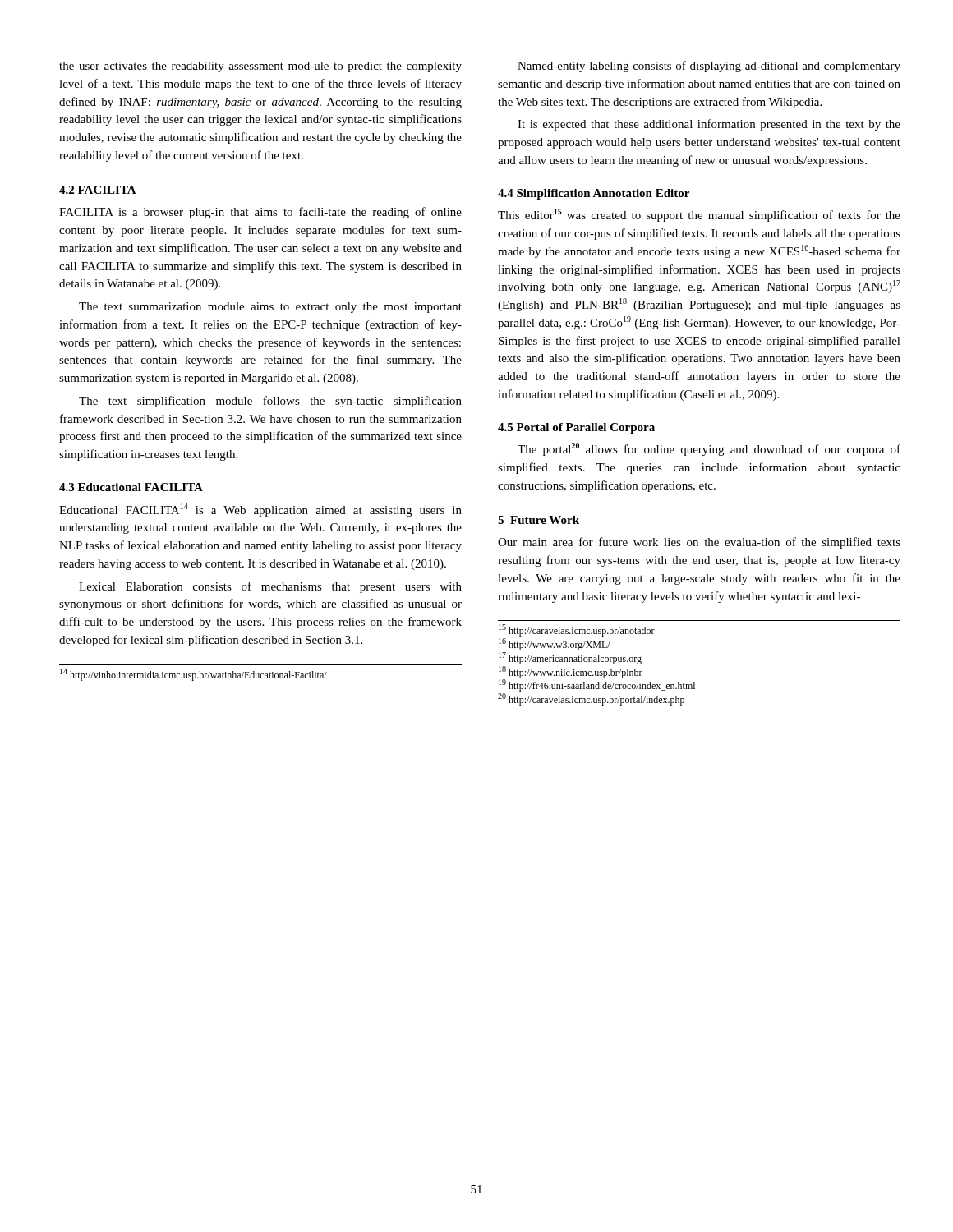Image resolution: width=953 pixels, height=1232 pixels.
Task: Find the passage starting "Lexical Elaboration consists of mechanisms"
Action: pyautogui.click(x=260, y=614)
